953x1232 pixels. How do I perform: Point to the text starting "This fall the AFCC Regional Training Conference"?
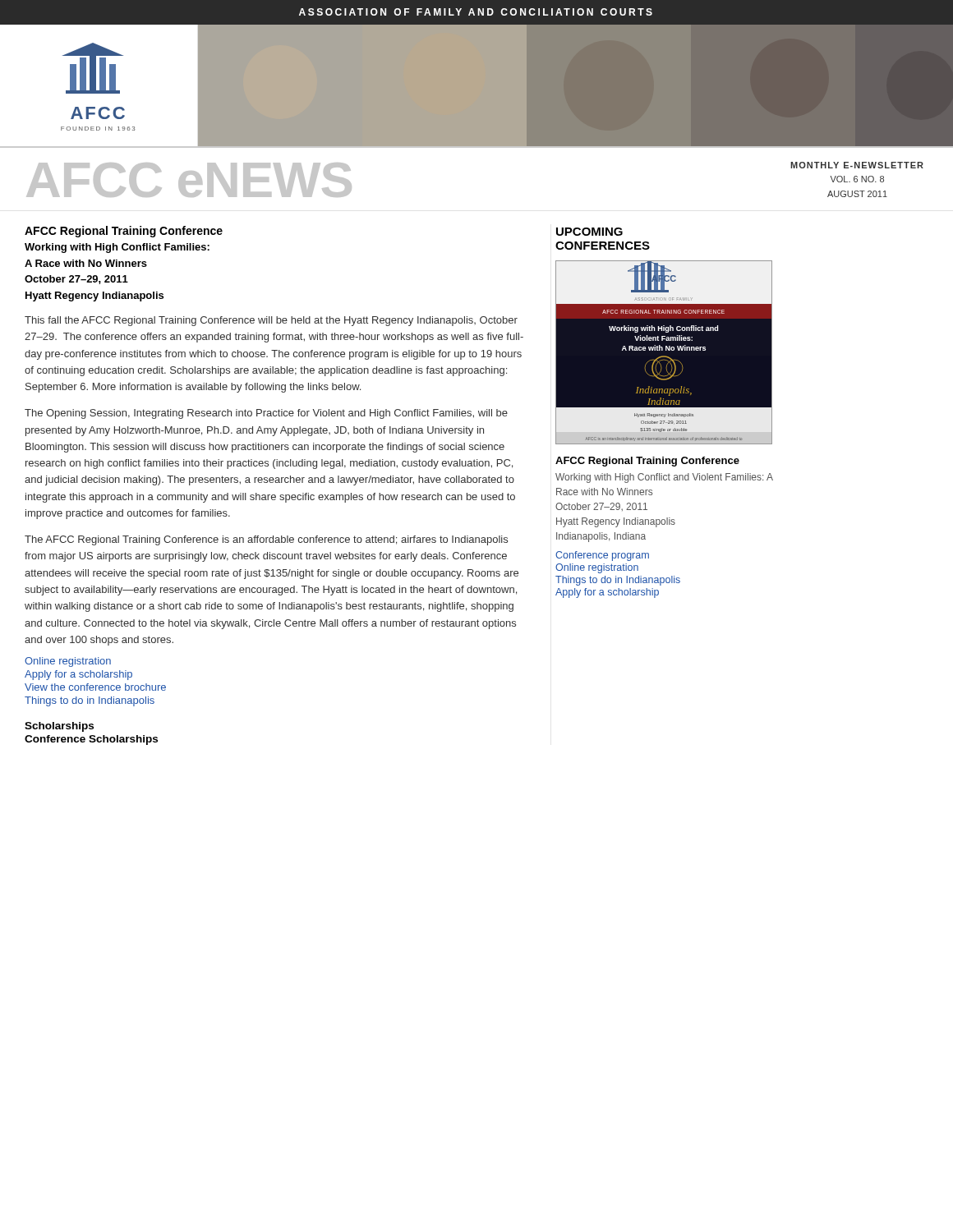tap(274, 353)
